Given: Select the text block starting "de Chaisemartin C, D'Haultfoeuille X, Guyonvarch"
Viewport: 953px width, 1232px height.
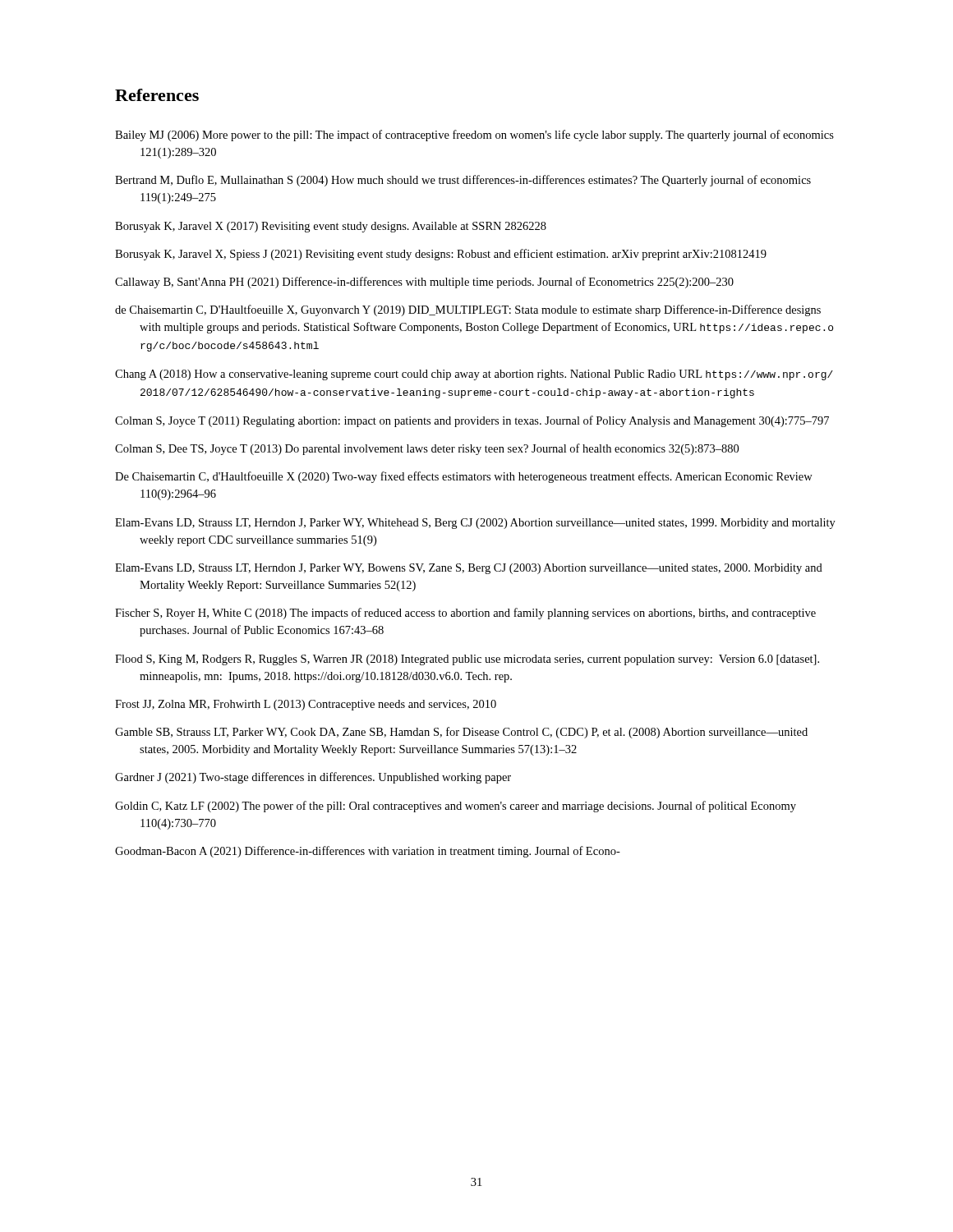Looking at the screenshot, I should coord(474,328).
